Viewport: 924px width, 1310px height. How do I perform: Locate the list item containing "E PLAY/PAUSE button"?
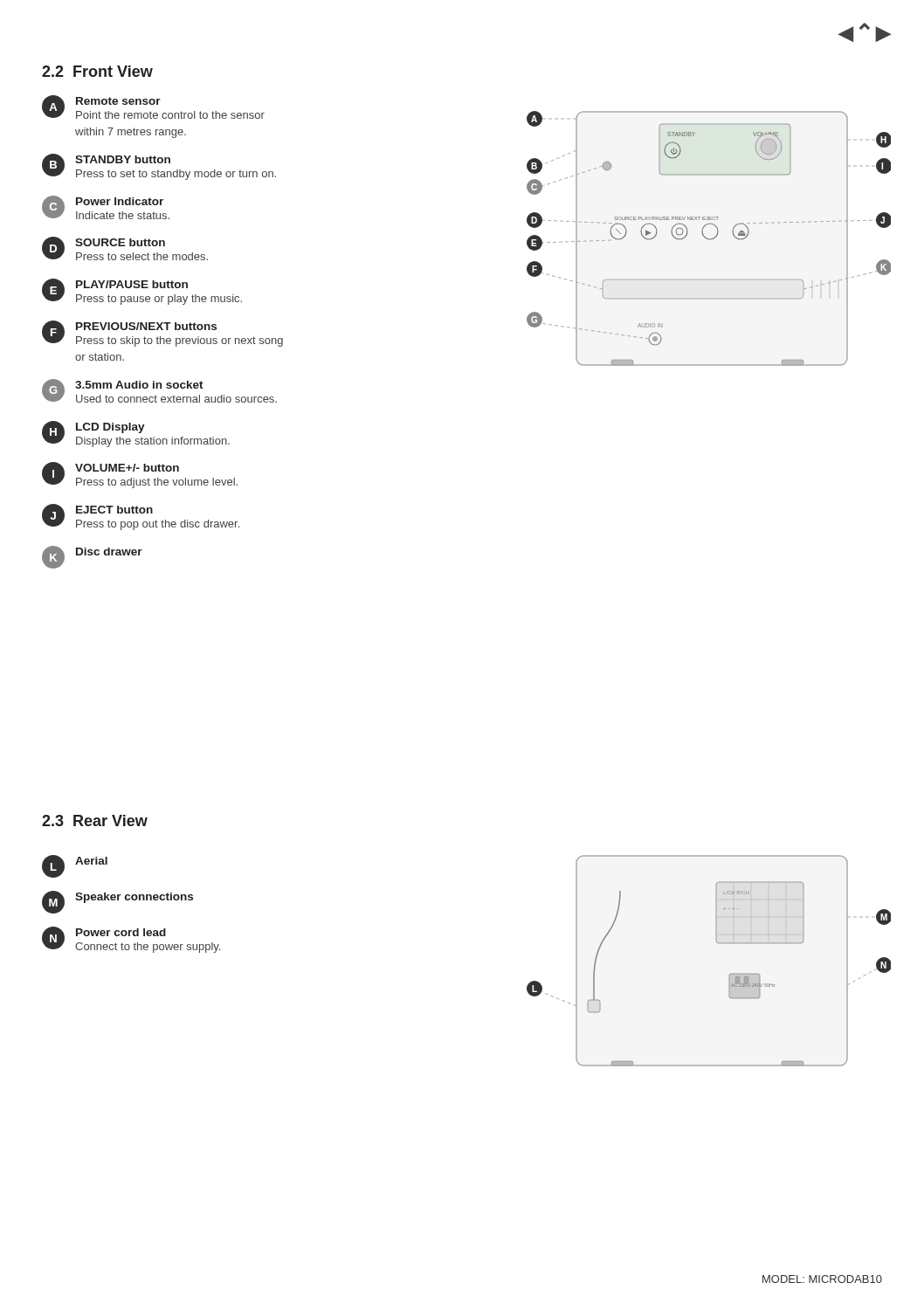142,293
